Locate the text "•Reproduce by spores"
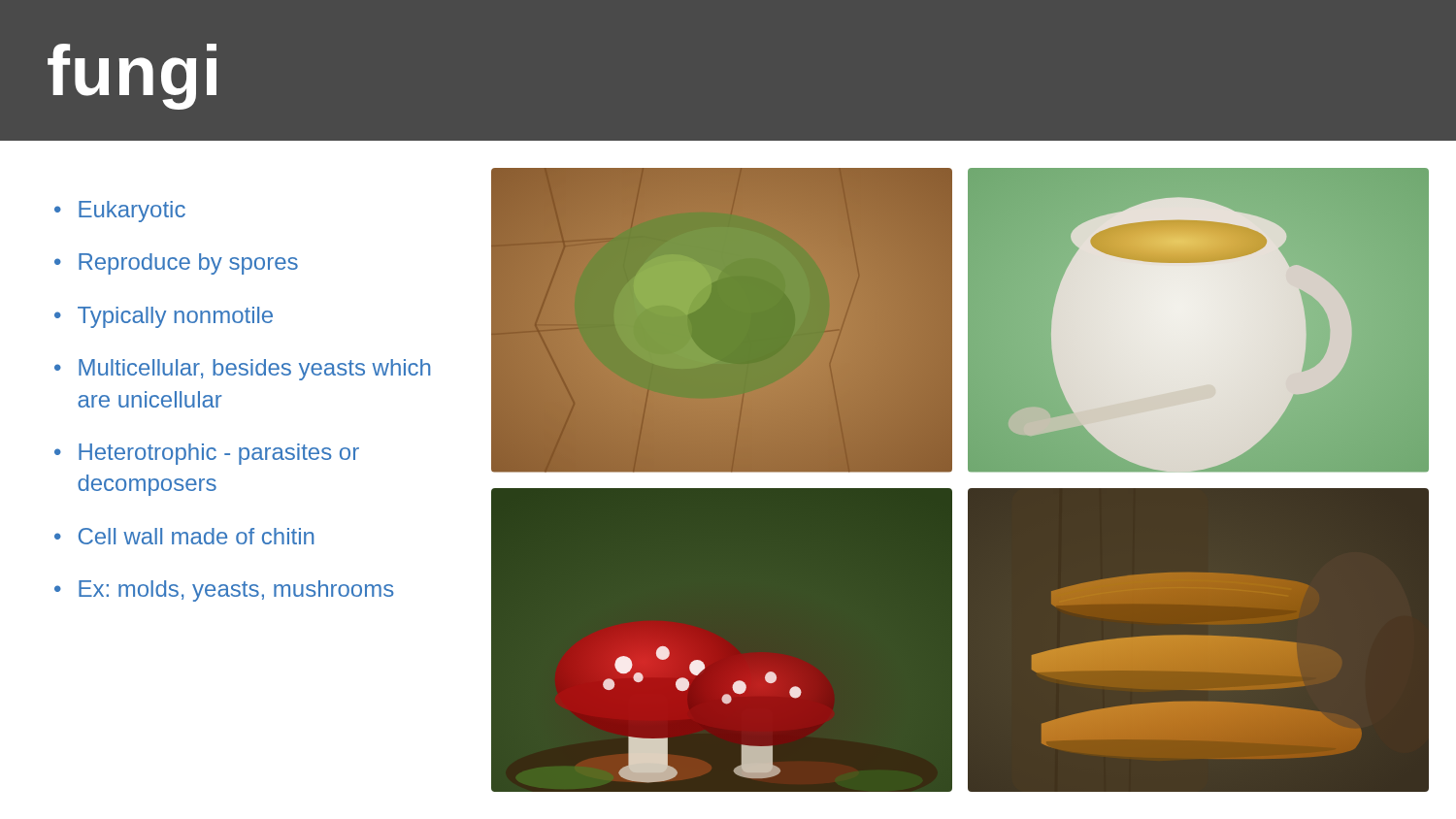Screen dimensions: 819x1456 pos(176,263)
